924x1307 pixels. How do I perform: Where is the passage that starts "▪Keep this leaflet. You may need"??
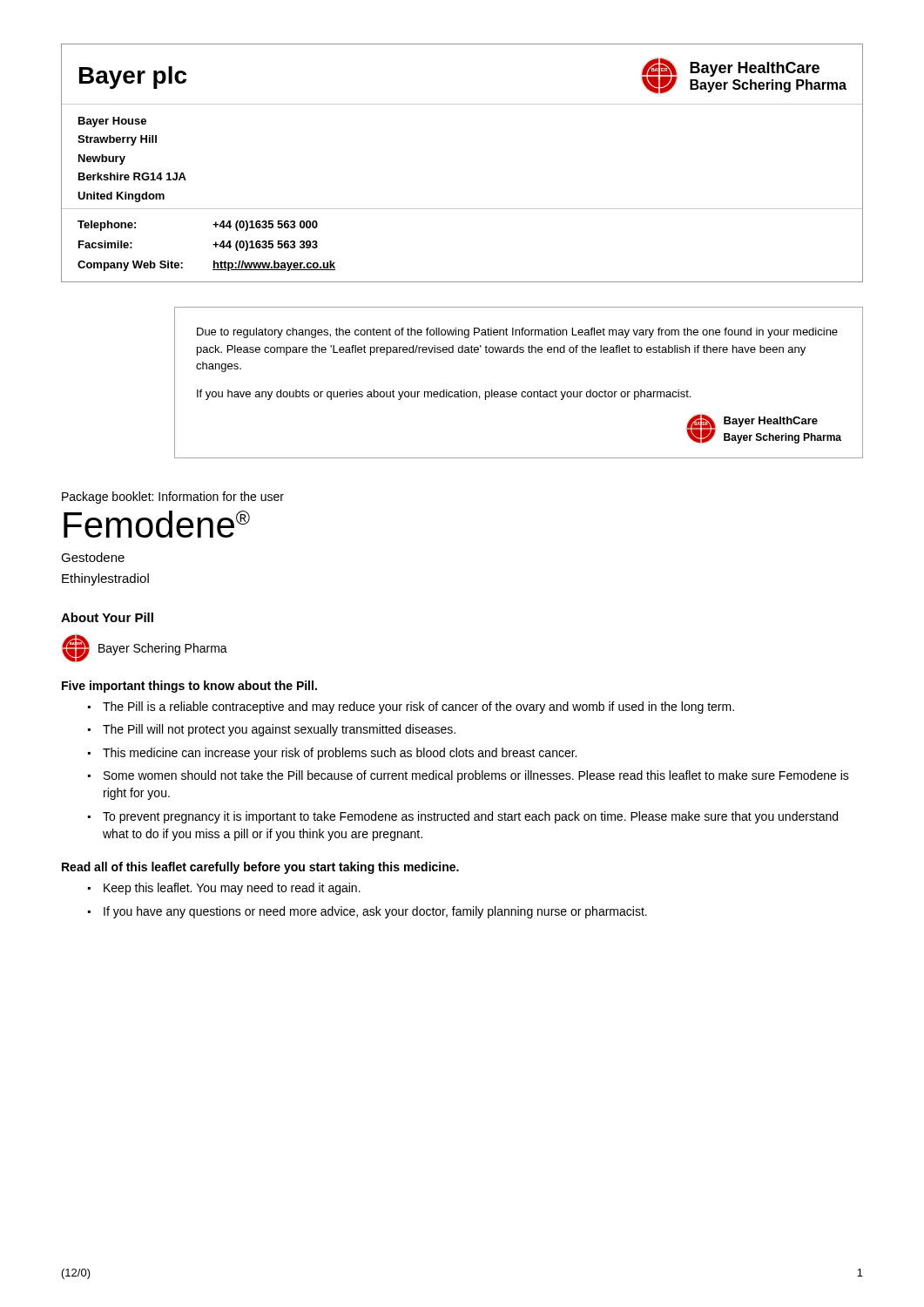pyautogui.click(x=224, y=889)
